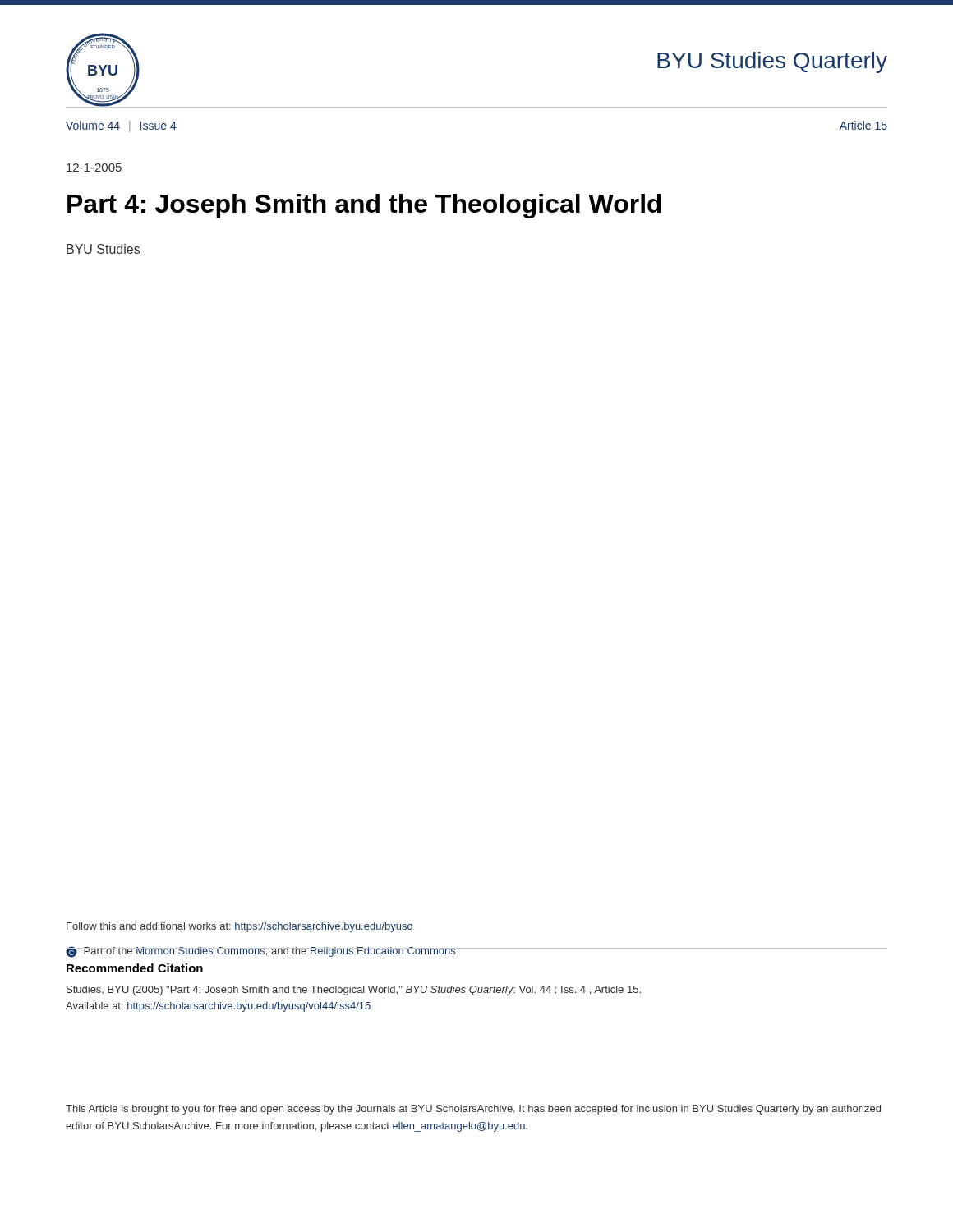Point to the section header beginning "Recommended Citation Studies,"

(476, 987)
